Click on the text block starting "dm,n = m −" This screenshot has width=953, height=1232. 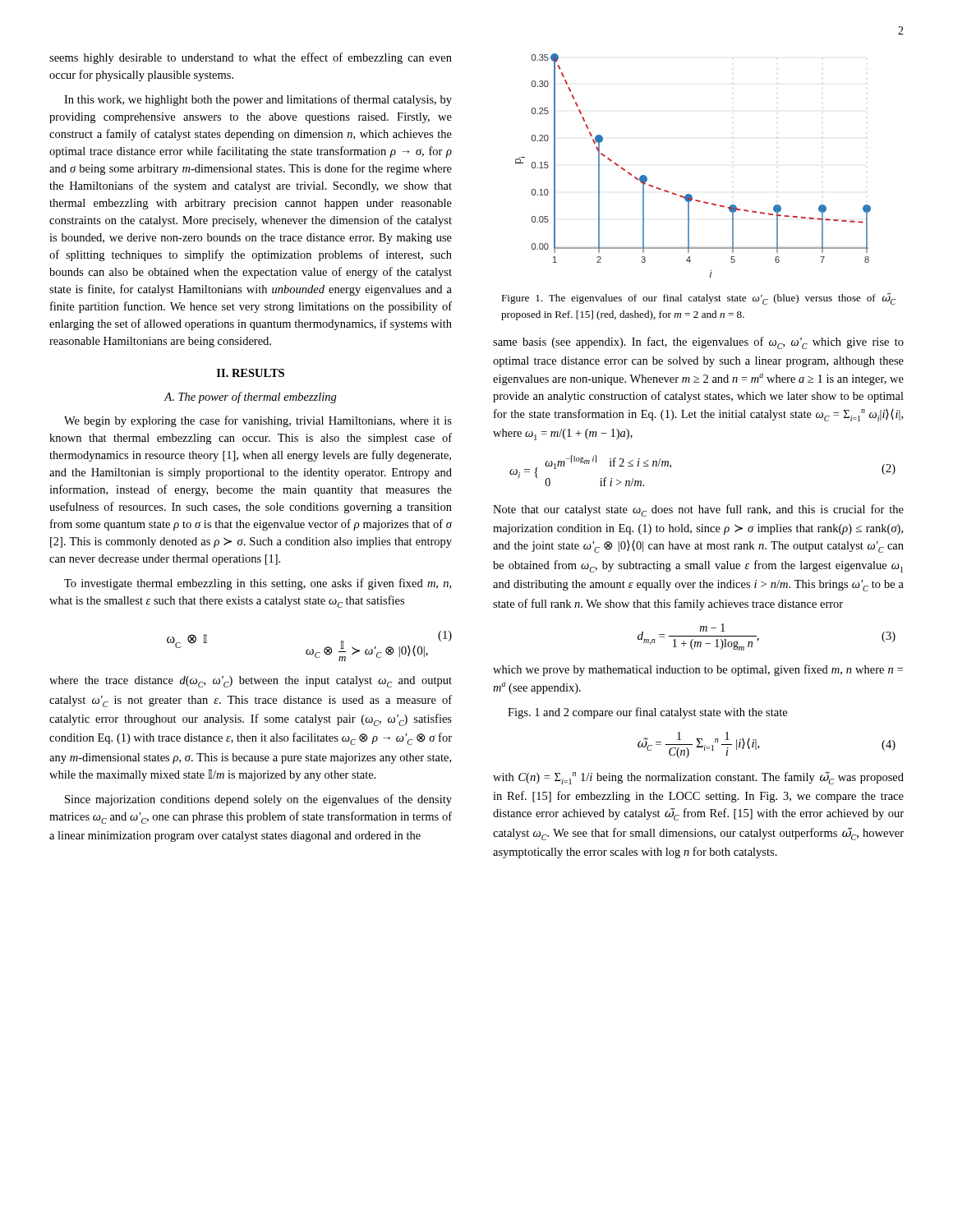pyautogui.click(x=766, y=637)
